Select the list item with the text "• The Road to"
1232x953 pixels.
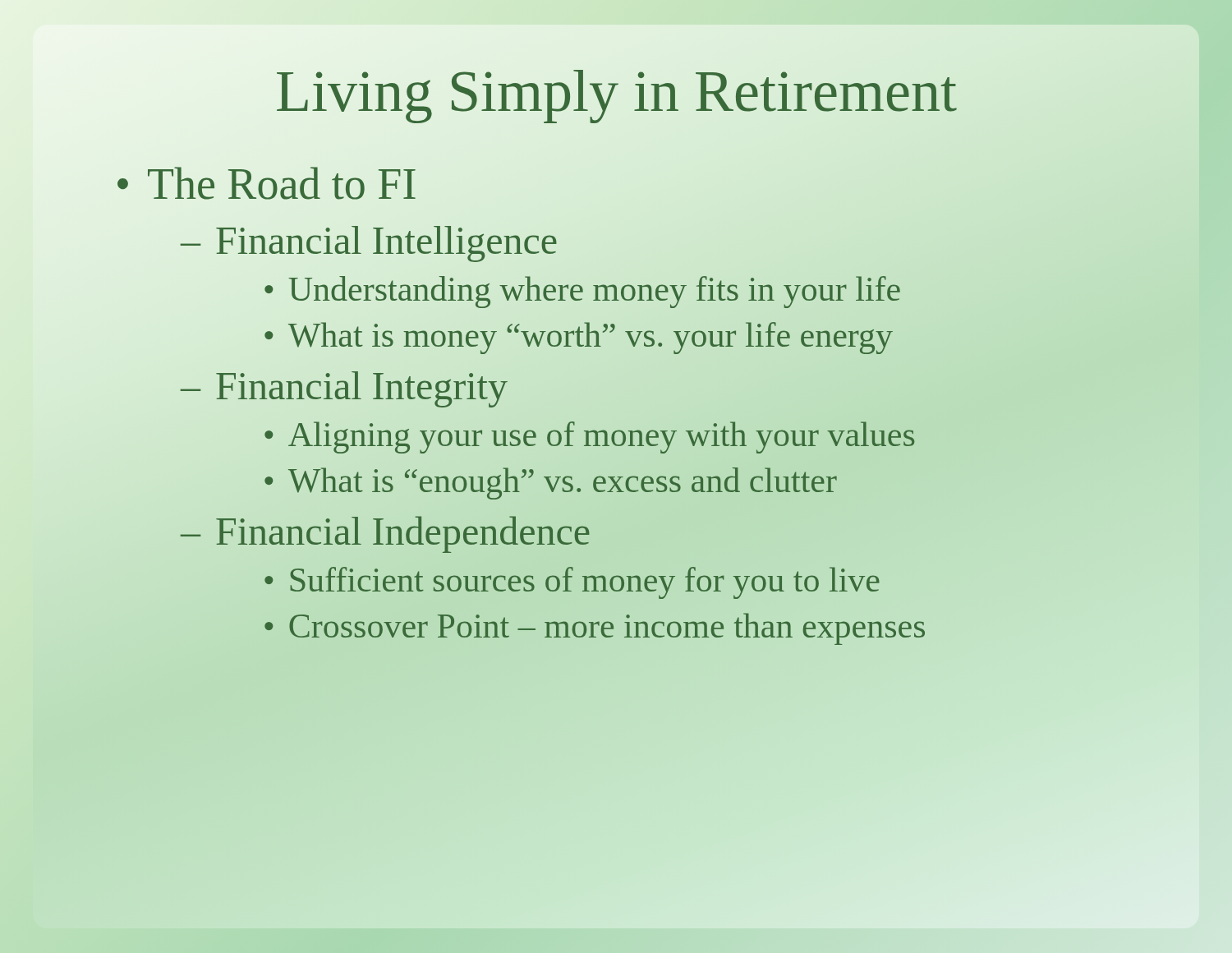click(266, 184)
